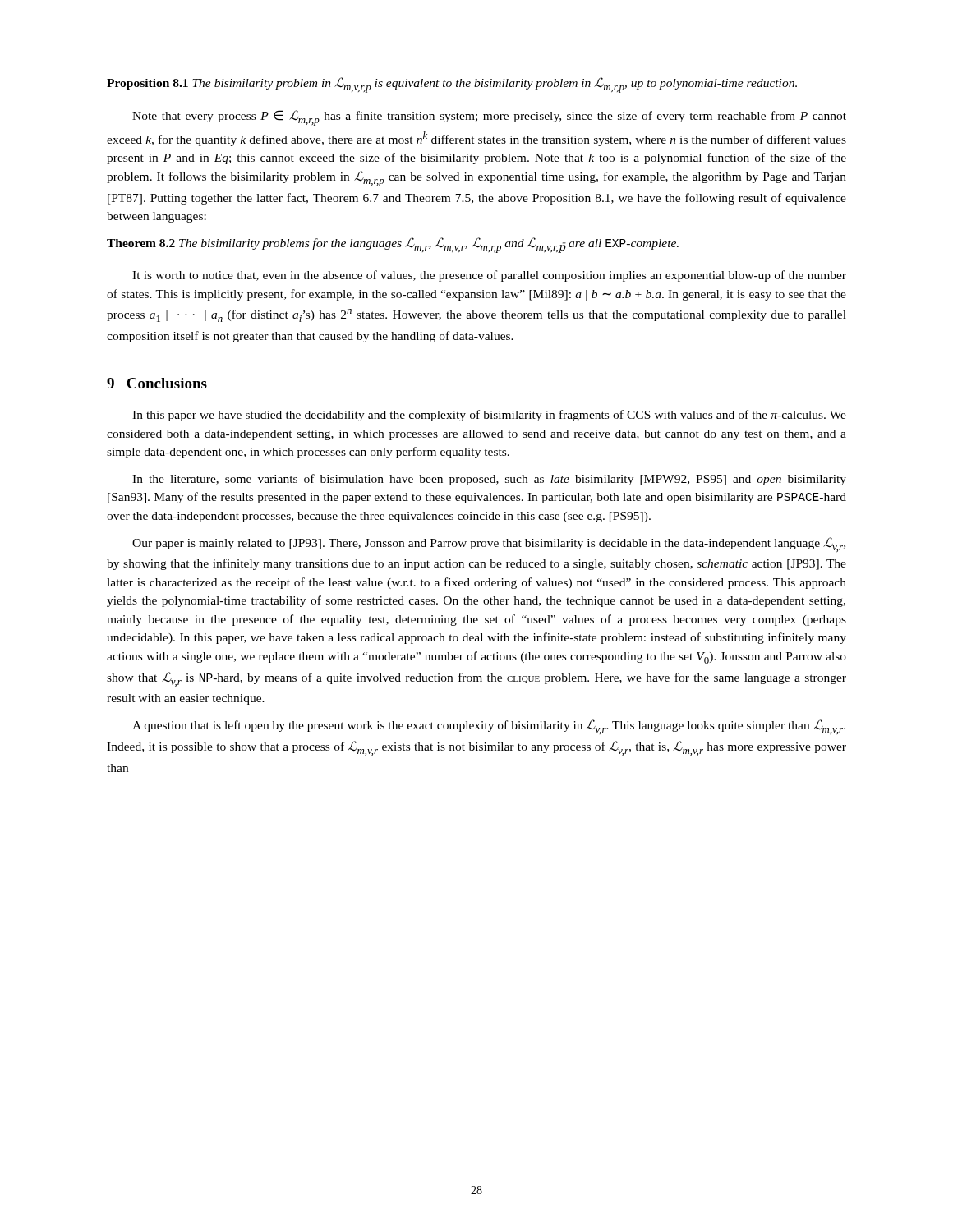Locate the block of text that opens with "Proposition 8.1 The bisimilarity problem in ℒm,v,r,p"
This screenshot has width=953, height=1232.
pyautogui.click(x=452, y=84)
